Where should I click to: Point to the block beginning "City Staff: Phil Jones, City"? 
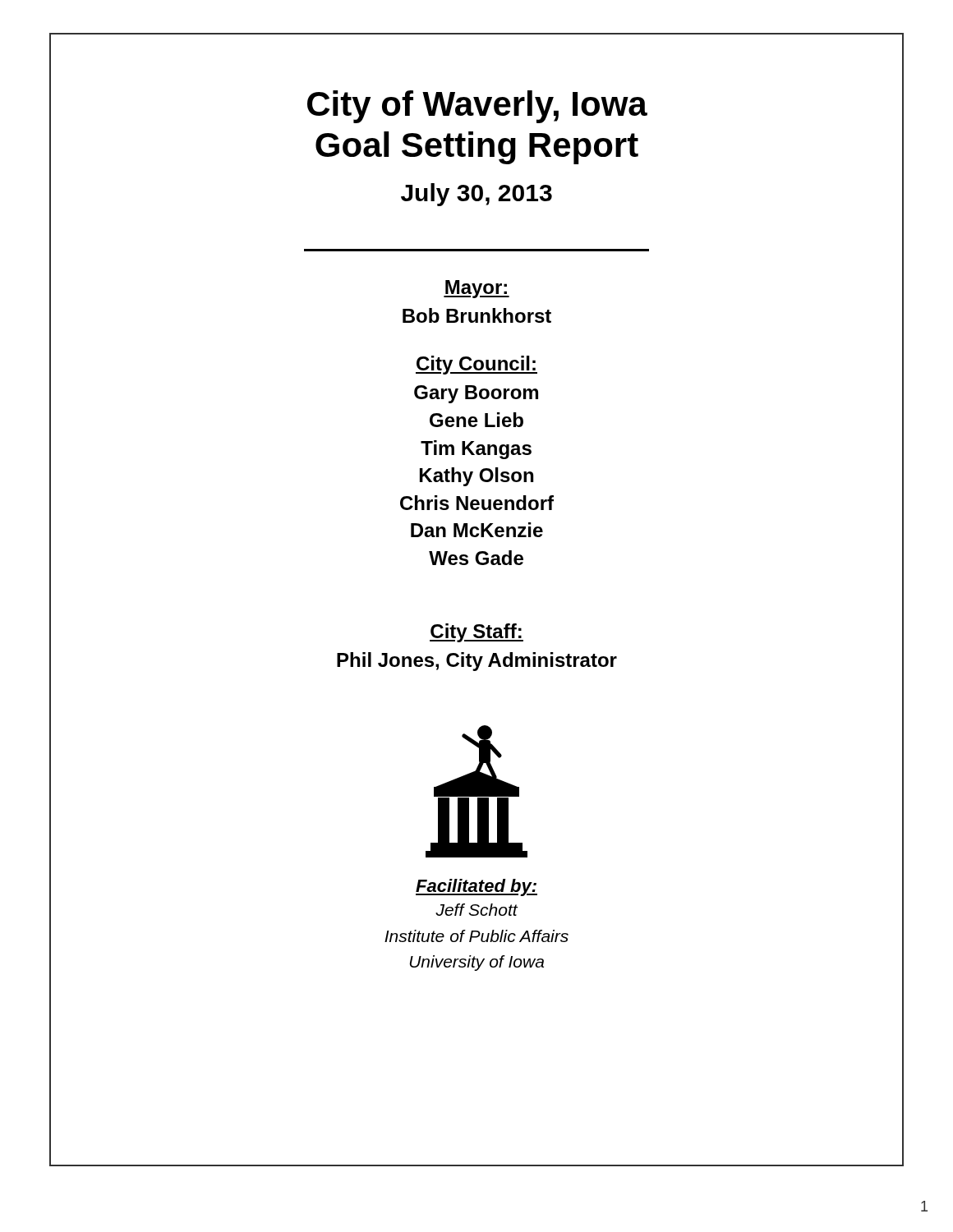point(476,647)
